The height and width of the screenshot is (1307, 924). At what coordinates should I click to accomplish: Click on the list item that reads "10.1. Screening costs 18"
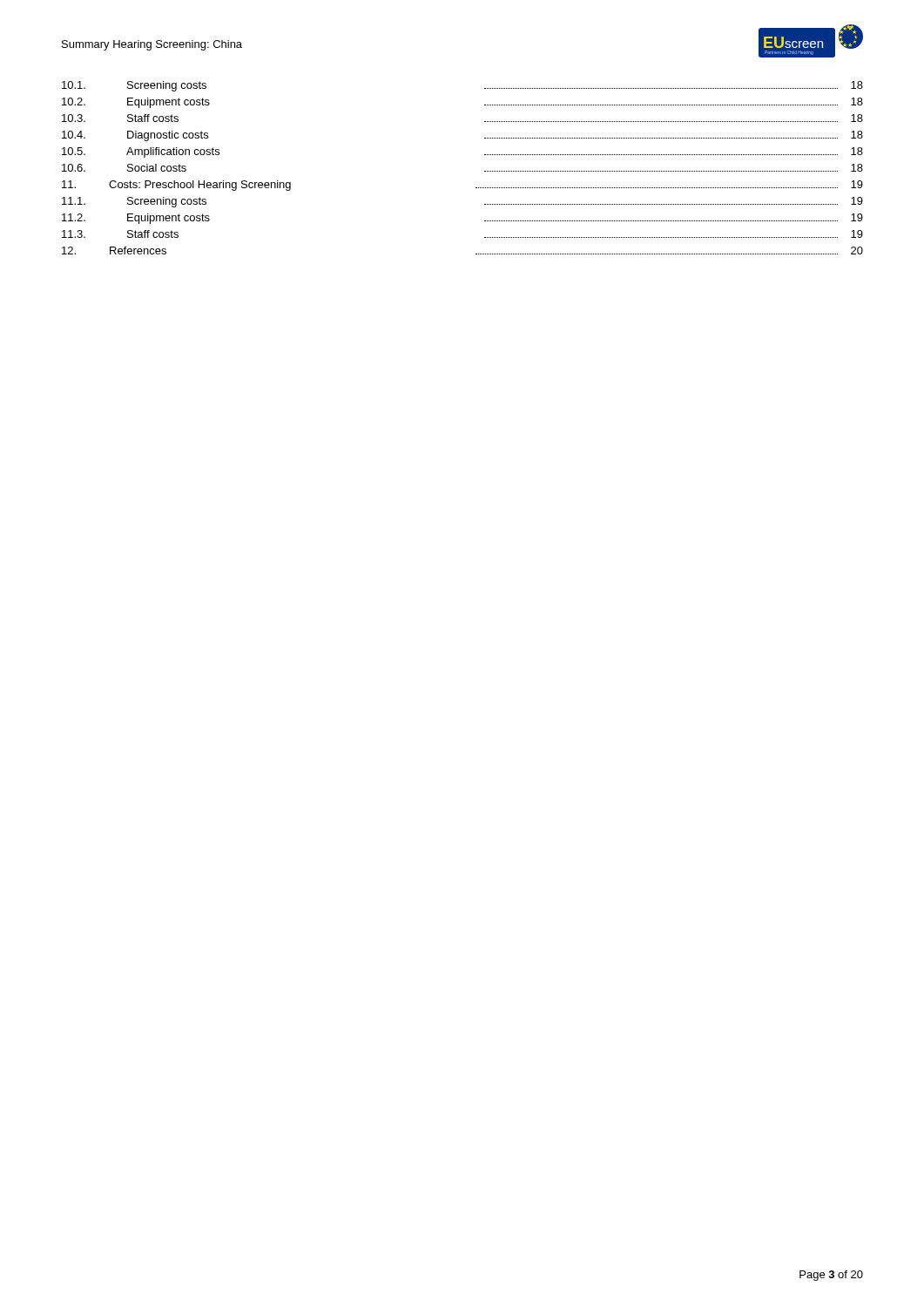[x=68, y=86]
